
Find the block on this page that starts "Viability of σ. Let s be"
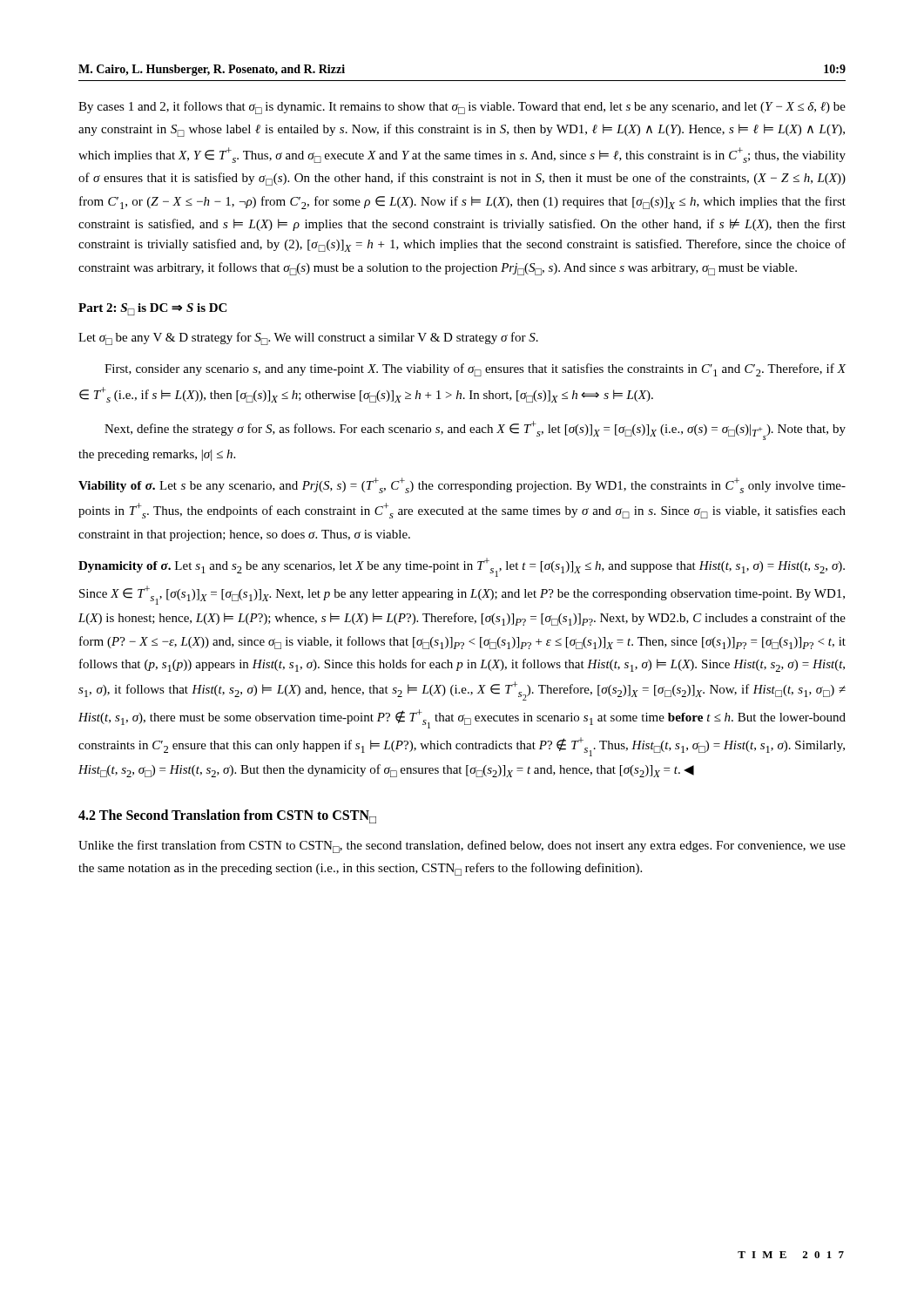pos(462,509)
